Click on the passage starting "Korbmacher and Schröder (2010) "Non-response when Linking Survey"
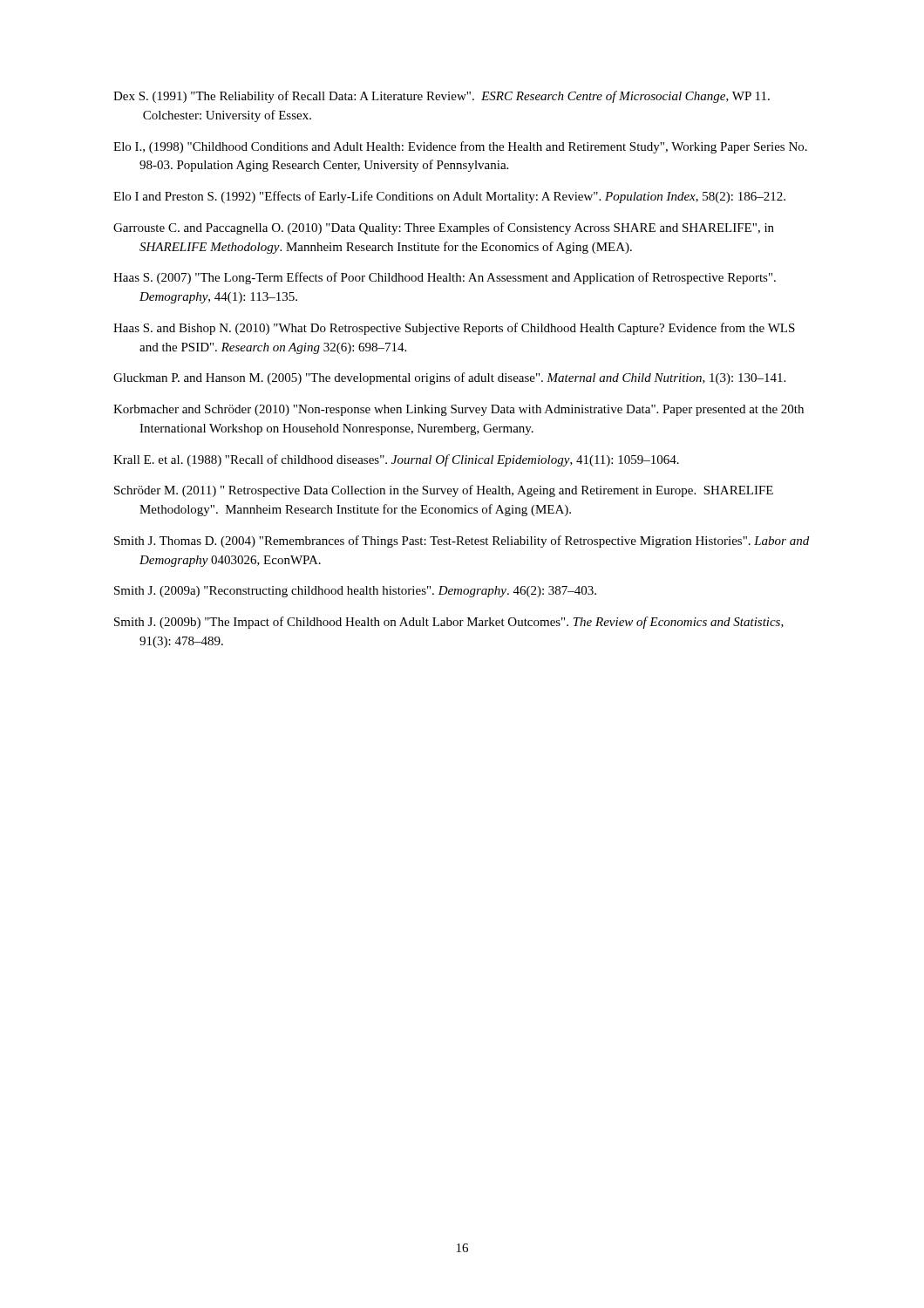 (x=459, y=418)
